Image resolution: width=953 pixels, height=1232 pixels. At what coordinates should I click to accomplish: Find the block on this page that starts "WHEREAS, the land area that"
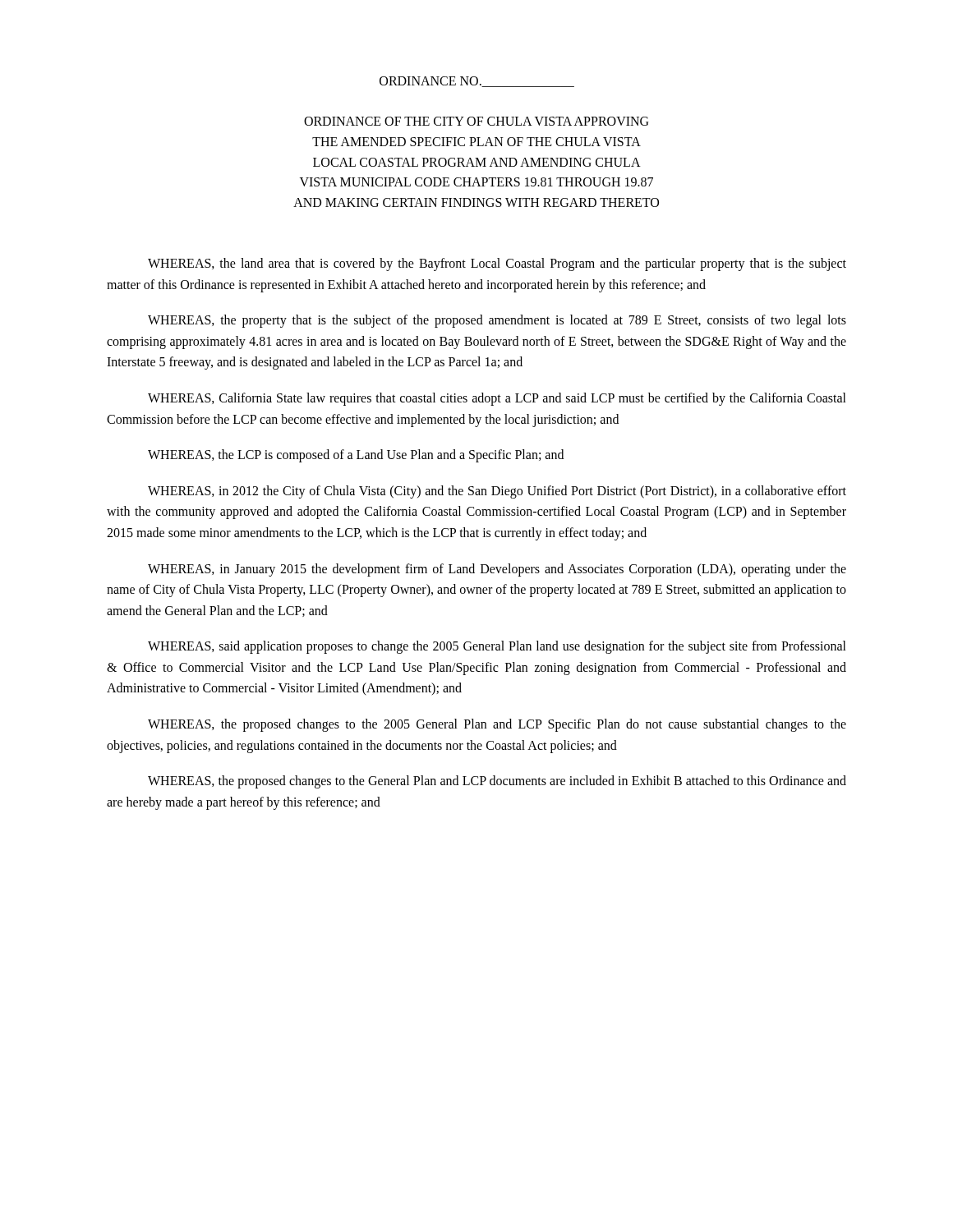coord(476,274)
